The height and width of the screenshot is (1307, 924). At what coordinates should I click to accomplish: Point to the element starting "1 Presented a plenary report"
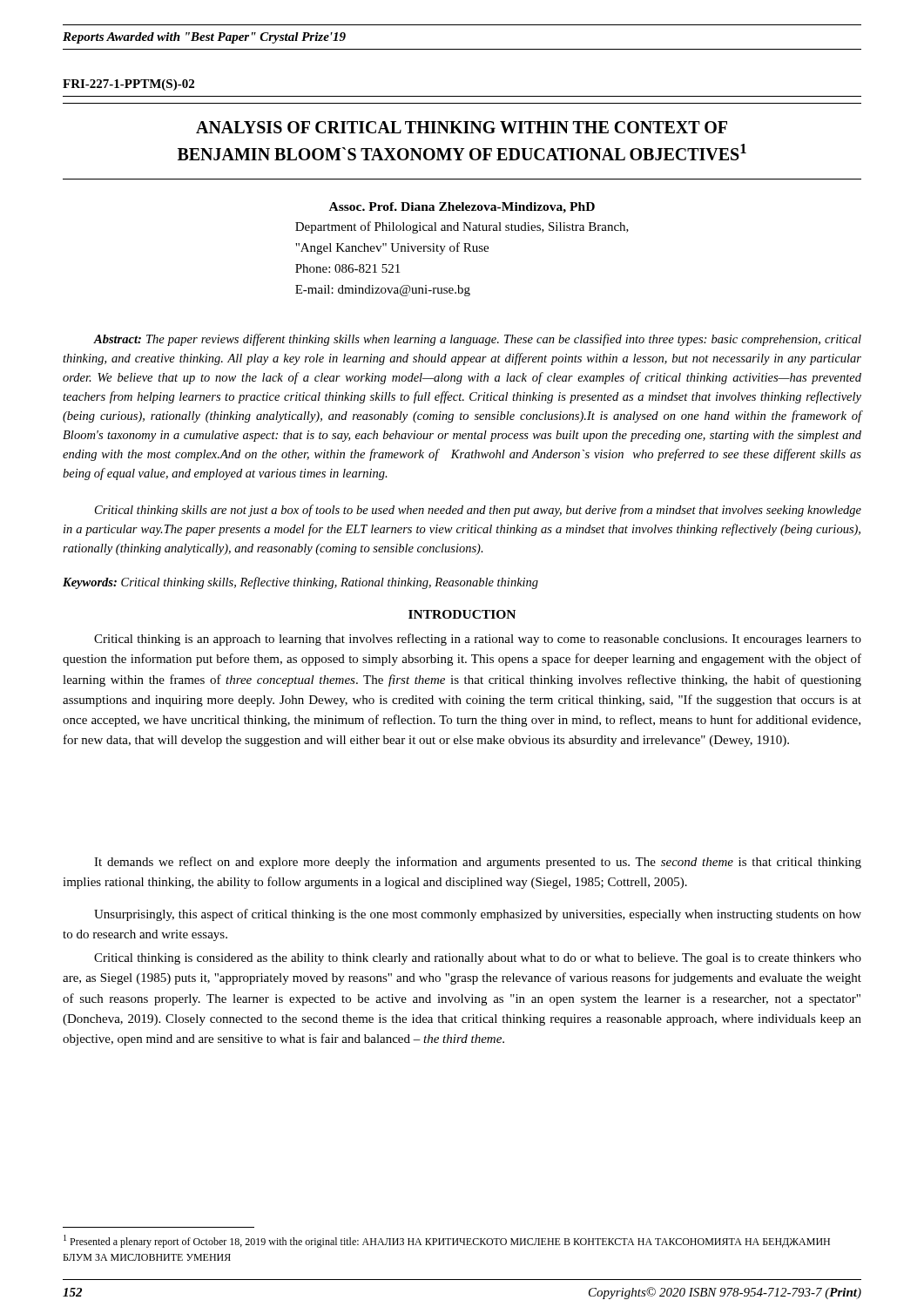pyautogui.click(x=447, y=1248)
